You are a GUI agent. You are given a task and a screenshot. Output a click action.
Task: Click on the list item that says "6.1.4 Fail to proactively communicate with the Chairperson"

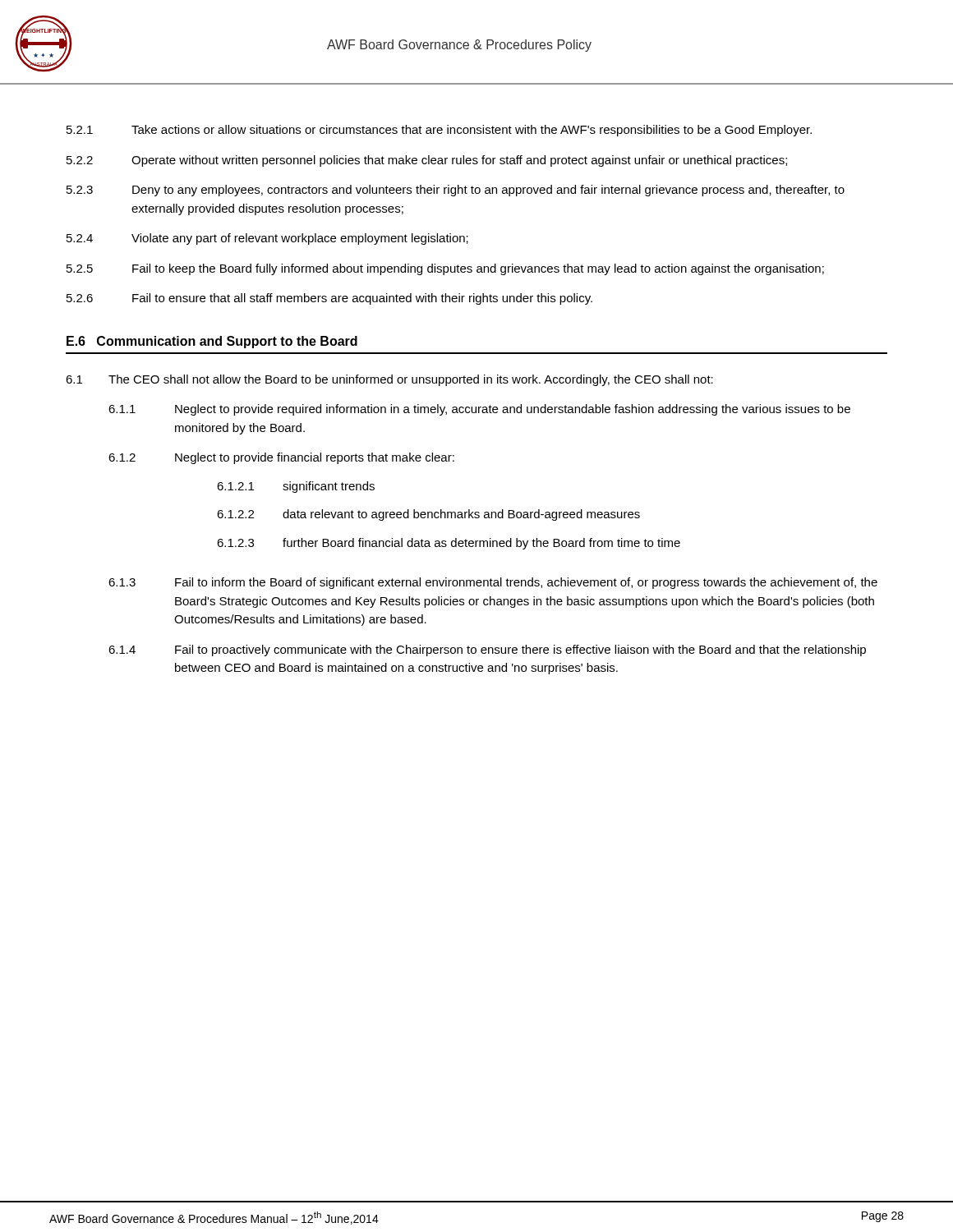[x=498, y=659]
